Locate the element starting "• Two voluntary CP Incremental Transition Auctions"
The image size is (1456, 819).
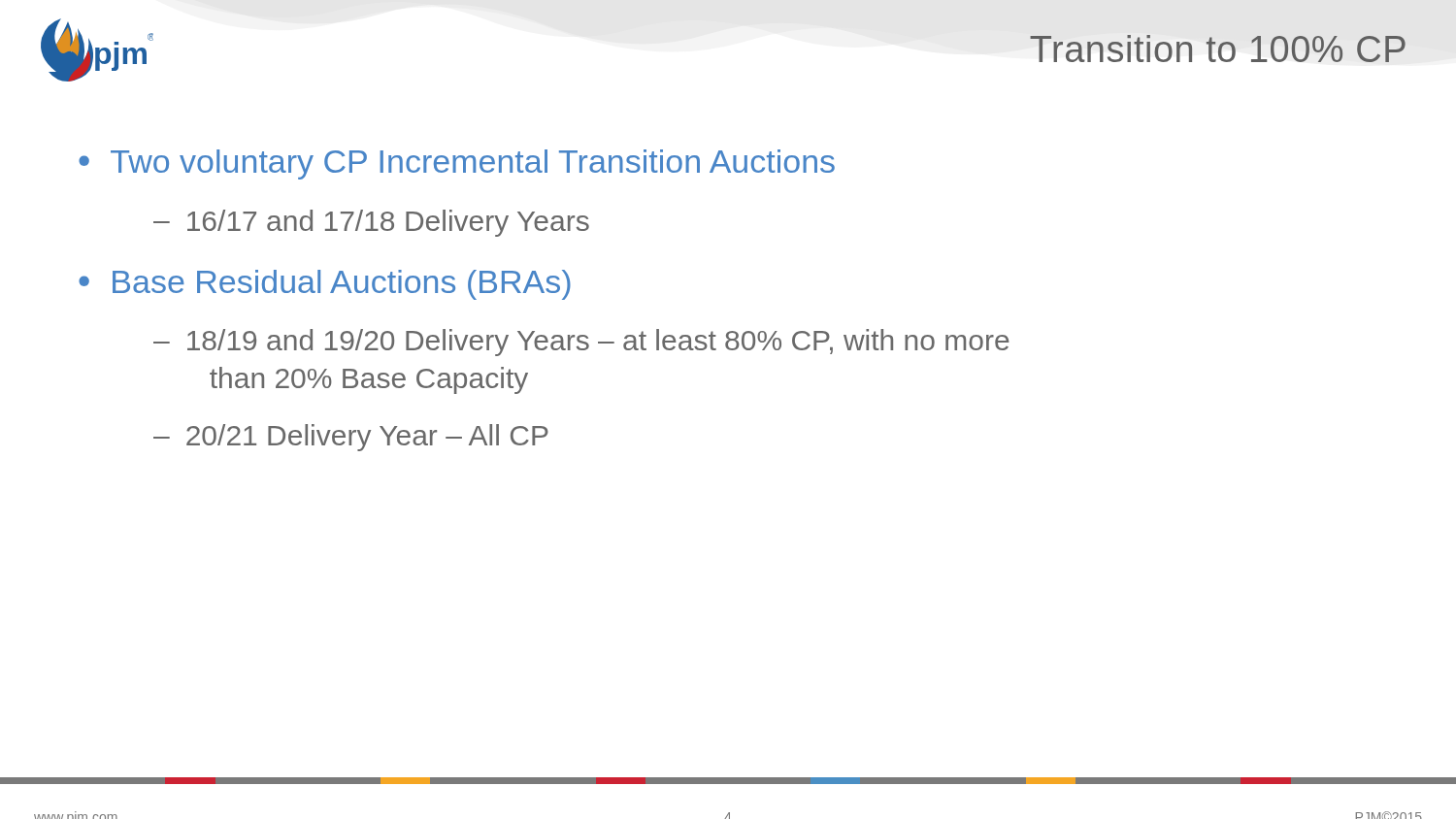(x=457, y=161)
